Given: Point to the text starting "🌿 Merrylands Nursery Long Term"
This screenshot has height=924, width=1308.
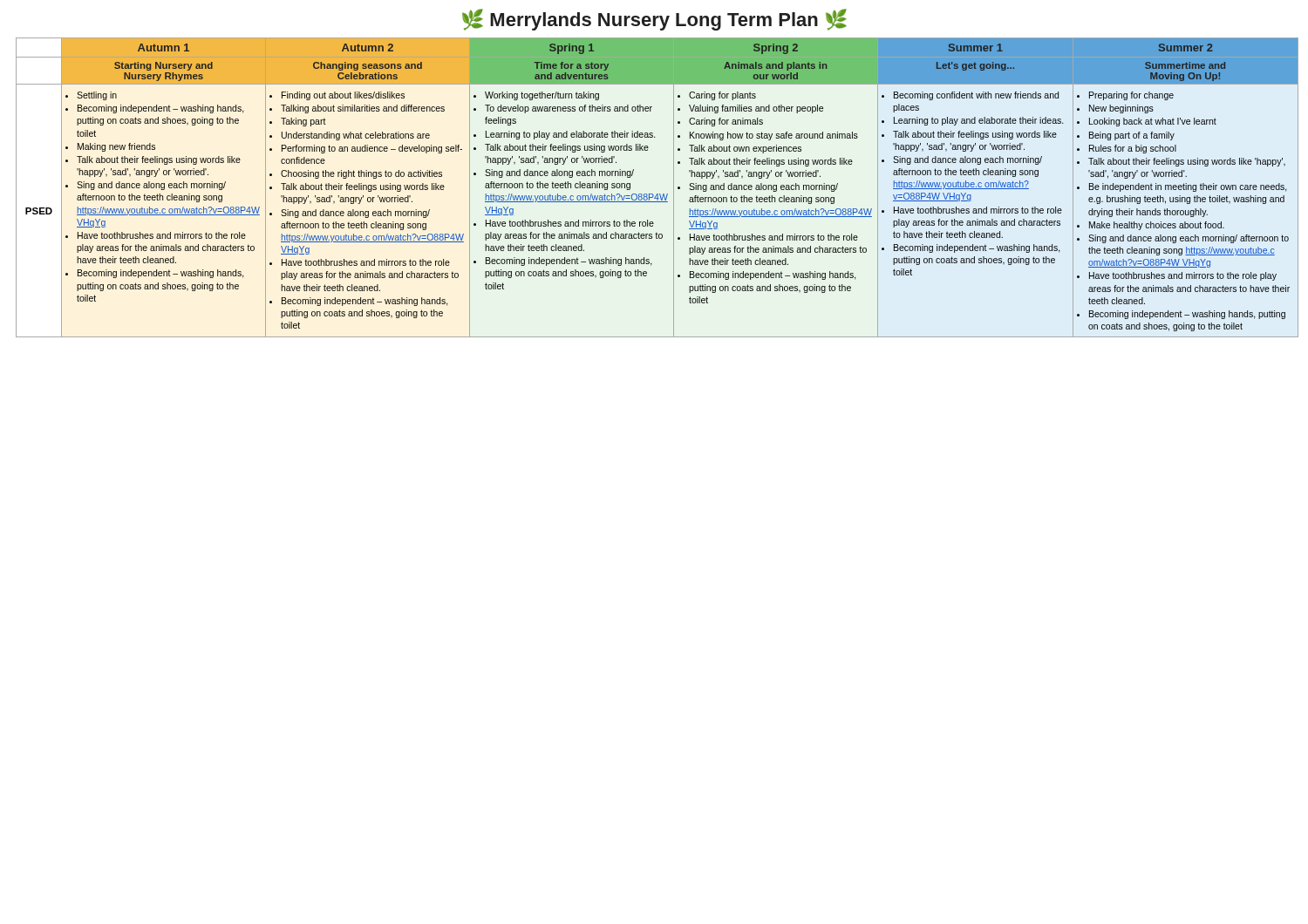Looking at the screenshot, I should pos(654,20).
